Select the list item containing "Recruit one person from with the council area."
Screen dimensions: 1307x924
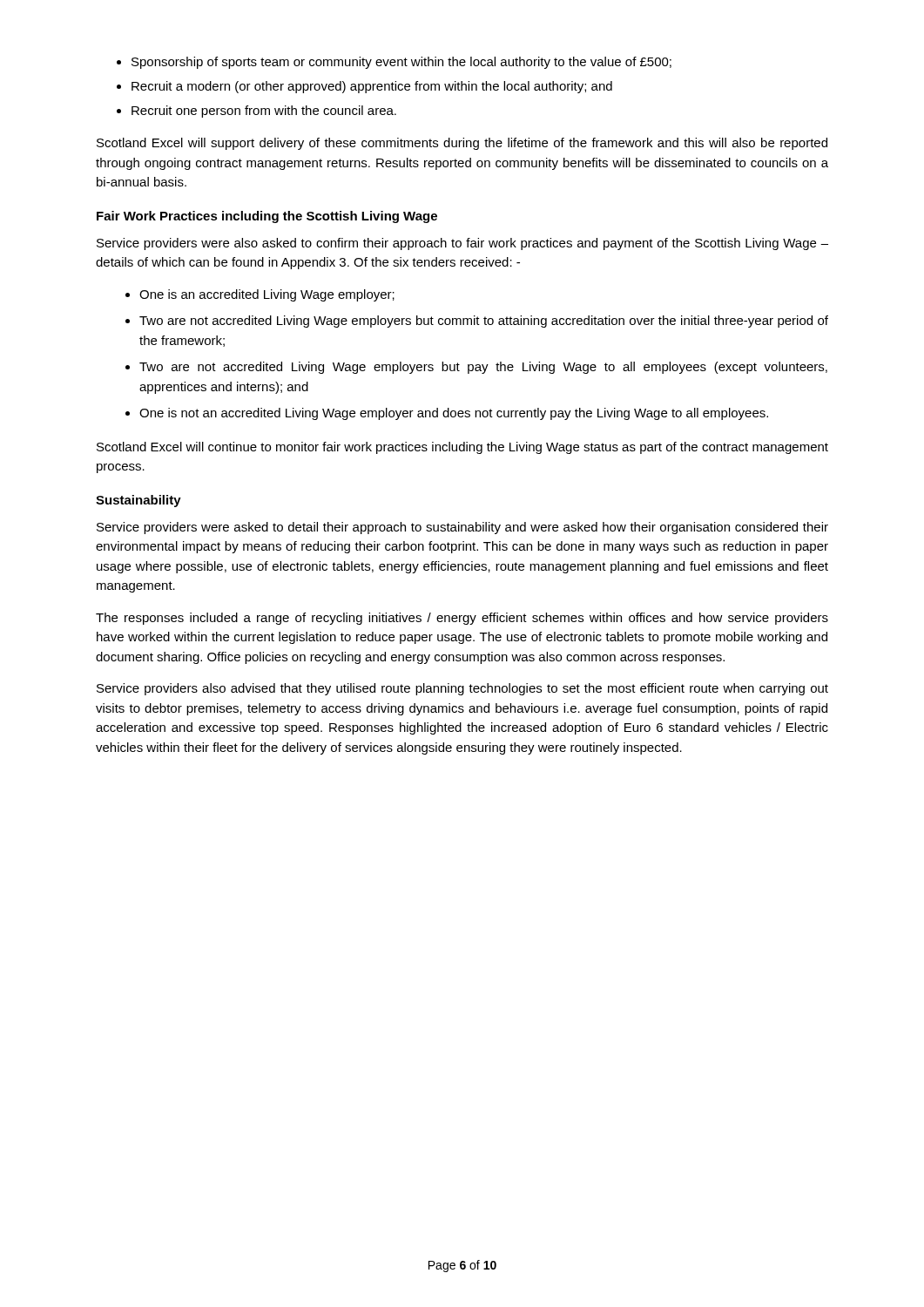click(264, 112)
